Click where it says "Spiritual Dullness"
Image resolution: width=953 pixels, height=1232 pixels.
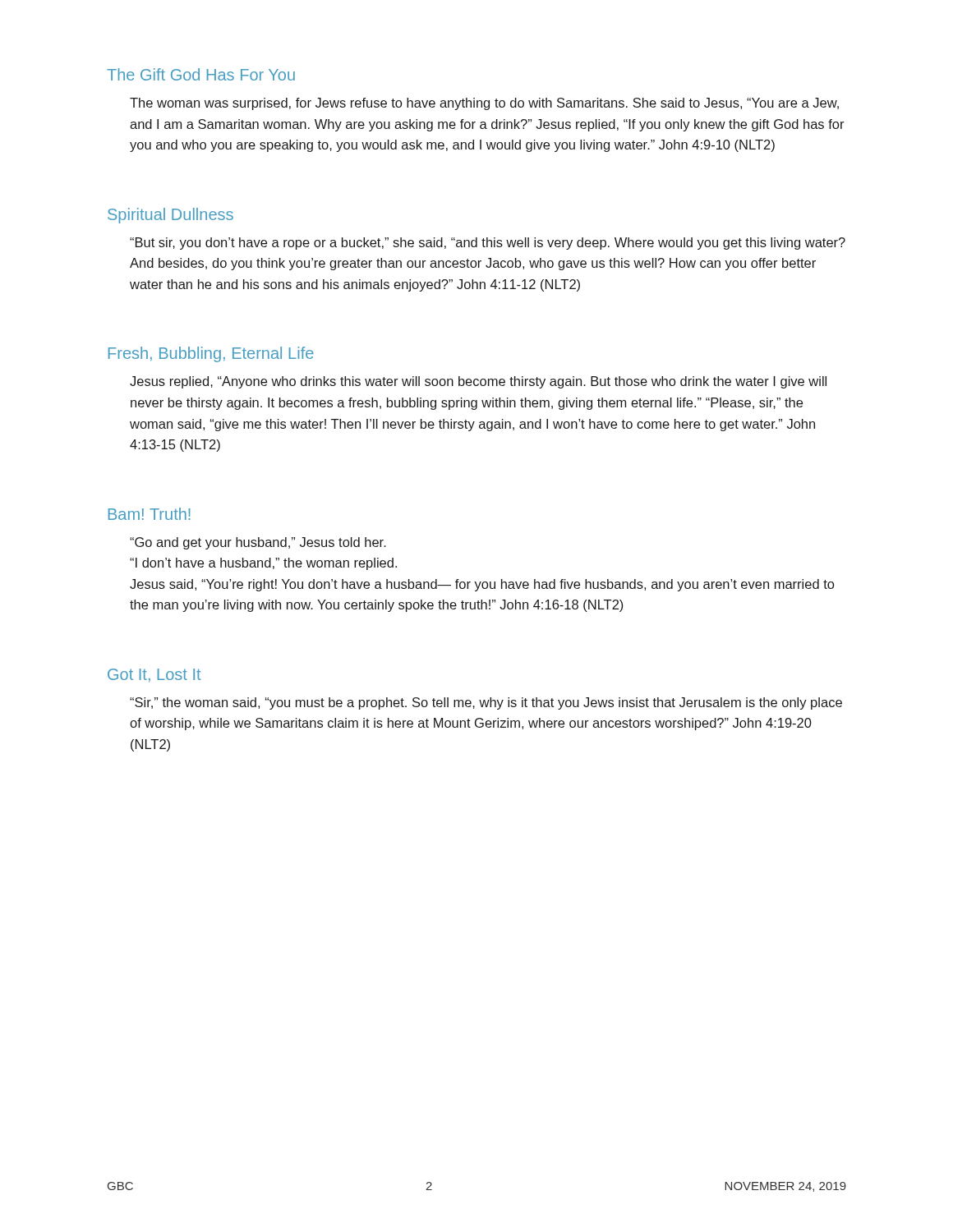pyautogui.click(x=170, y=214)
